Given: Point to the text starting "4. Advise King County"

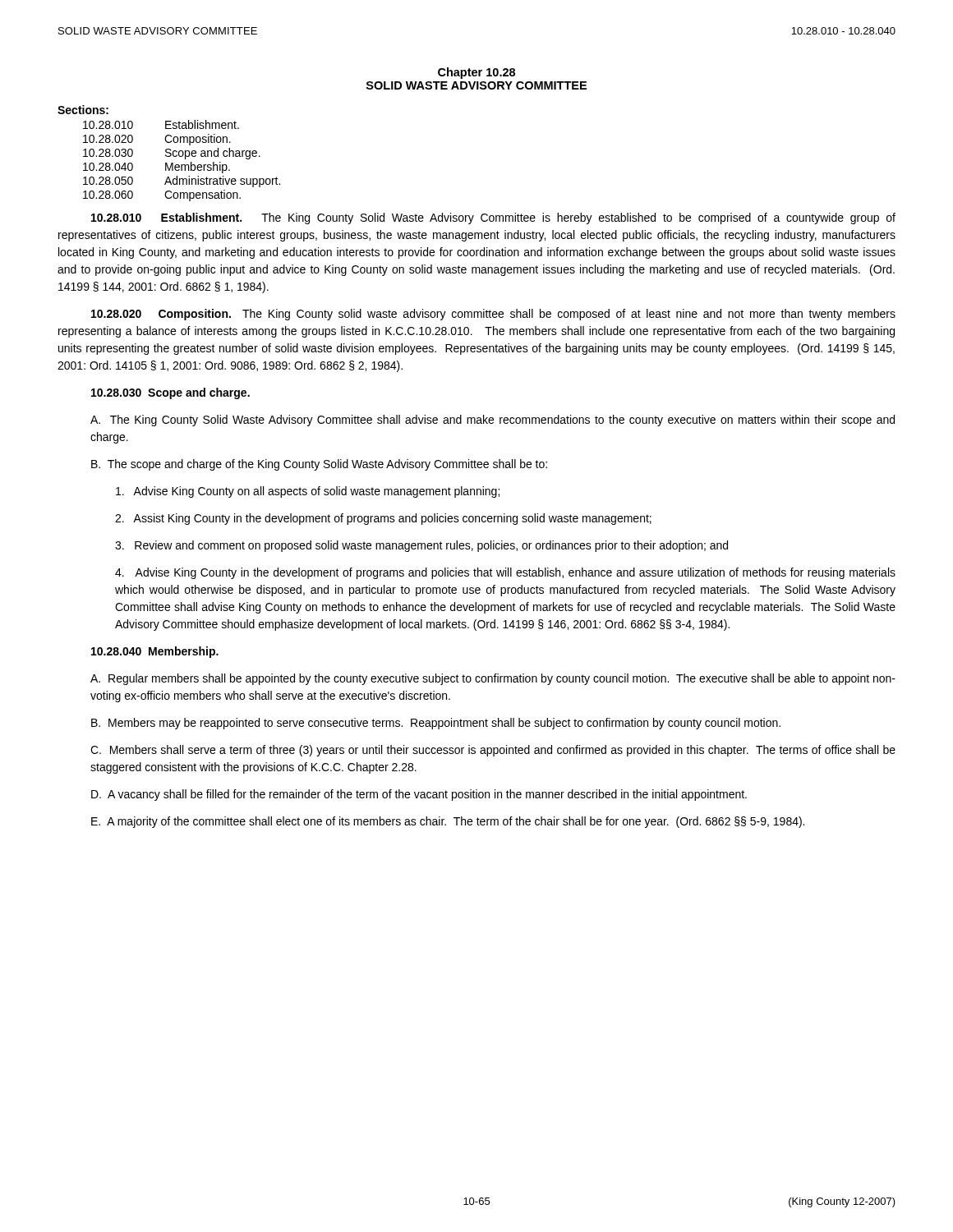Looking at the screenshot, I should [505, 598].
